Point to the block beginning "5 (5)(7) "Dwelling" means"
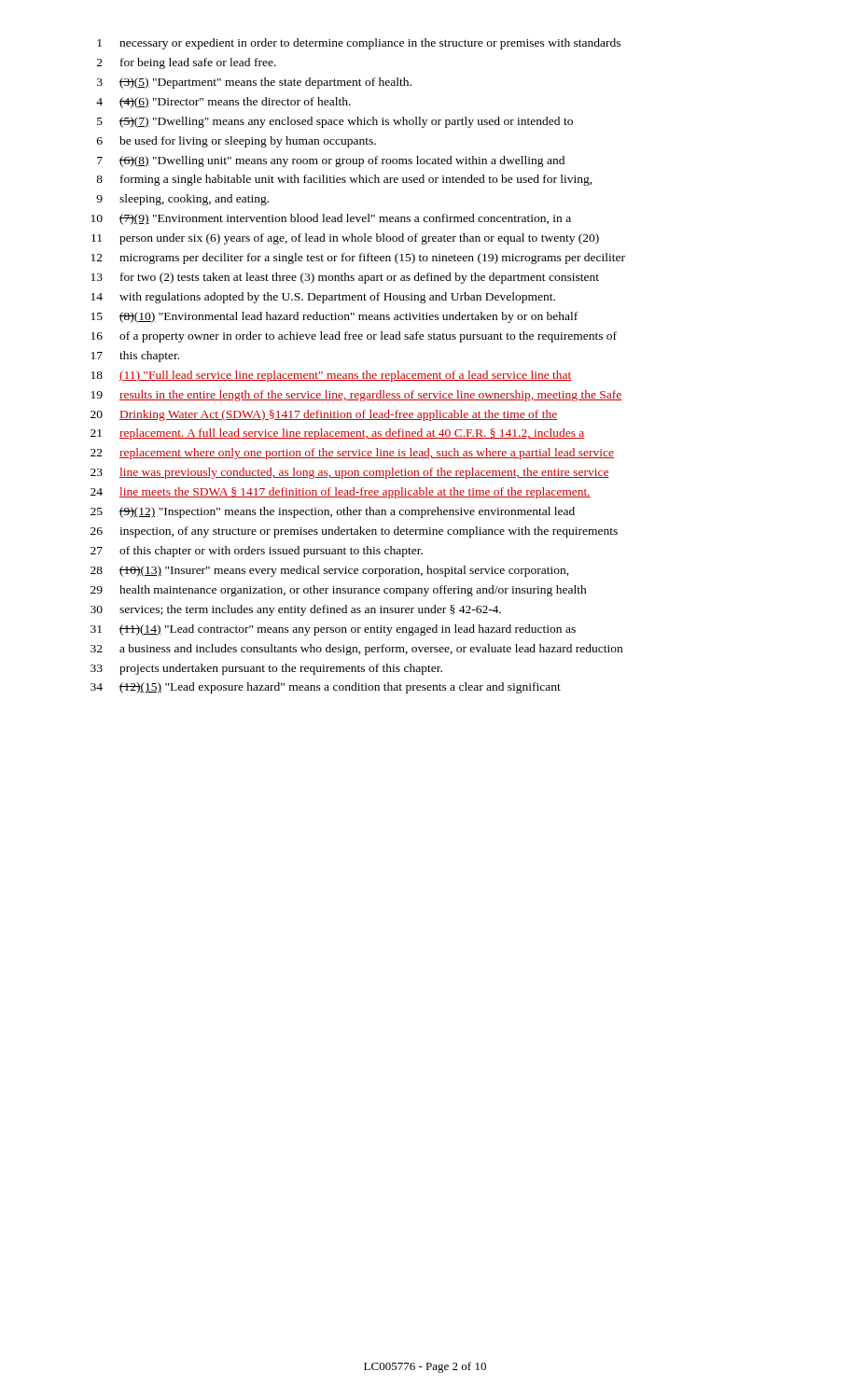 click(x=425, y=121)
